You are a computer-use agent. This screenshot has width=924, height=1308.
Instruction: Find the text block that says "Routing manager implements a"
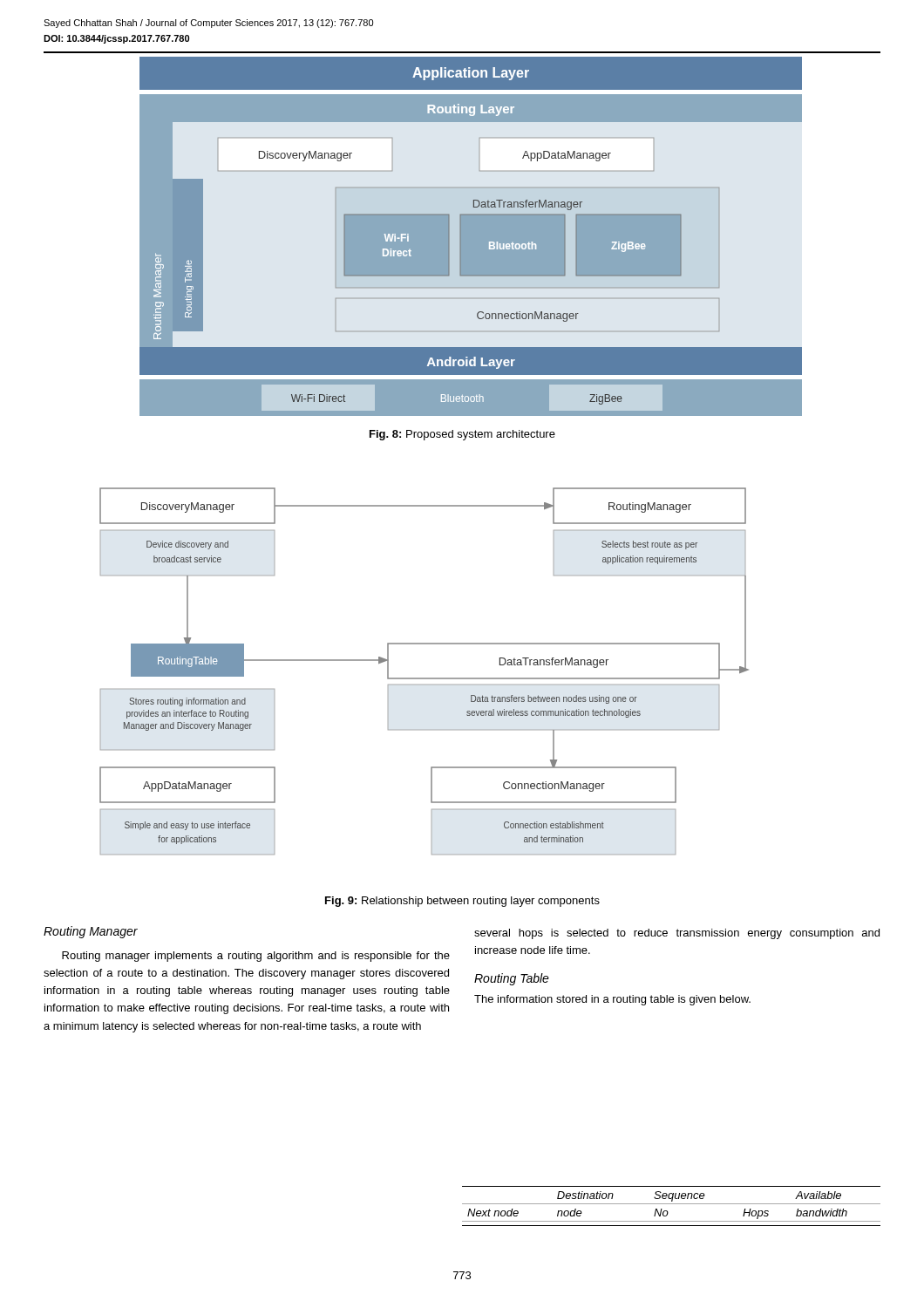pyautogui.click(x=247, y=990)
